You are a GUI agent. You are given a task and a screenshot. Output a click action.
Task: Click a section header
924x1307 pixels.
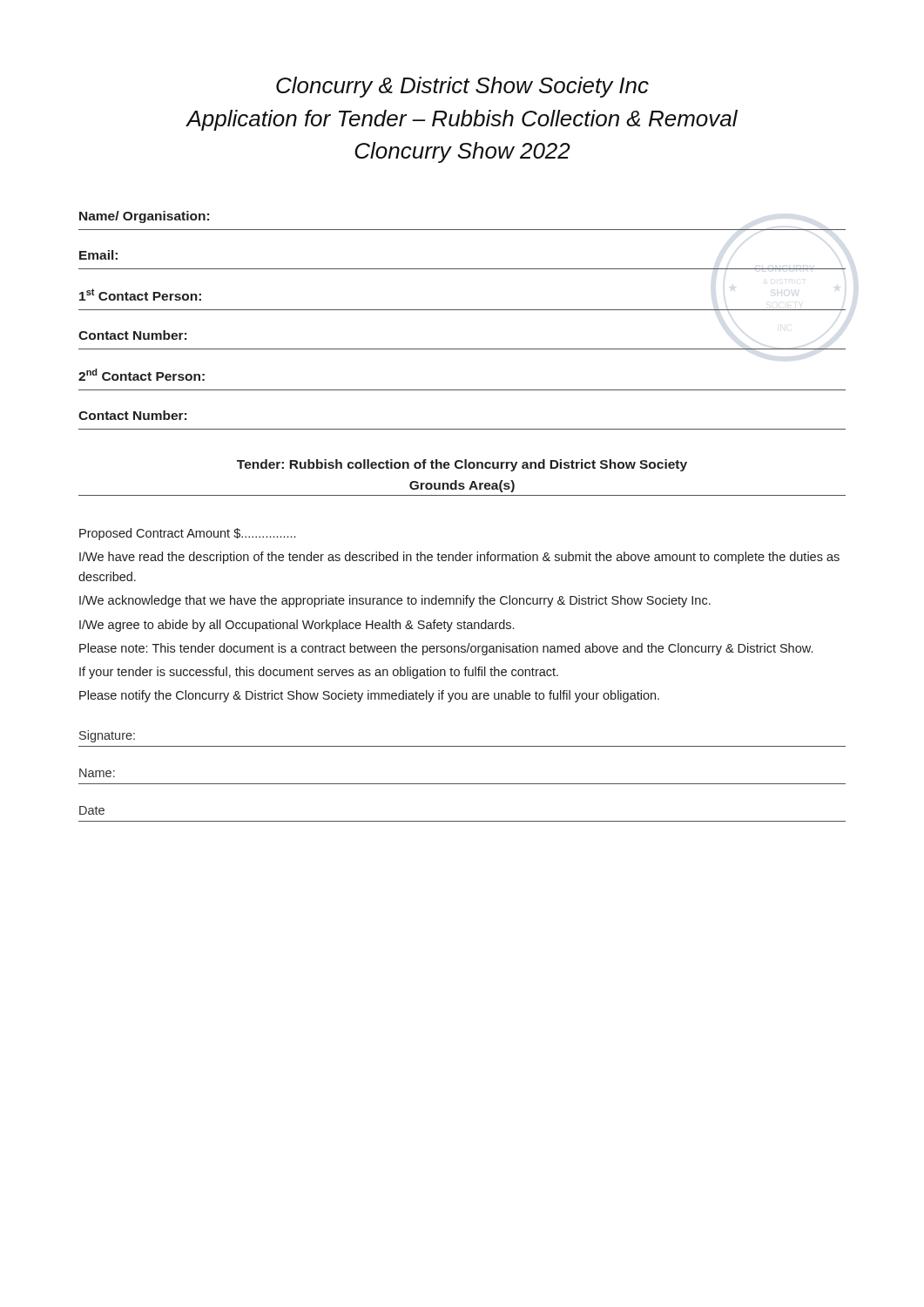tap(462, 475)
